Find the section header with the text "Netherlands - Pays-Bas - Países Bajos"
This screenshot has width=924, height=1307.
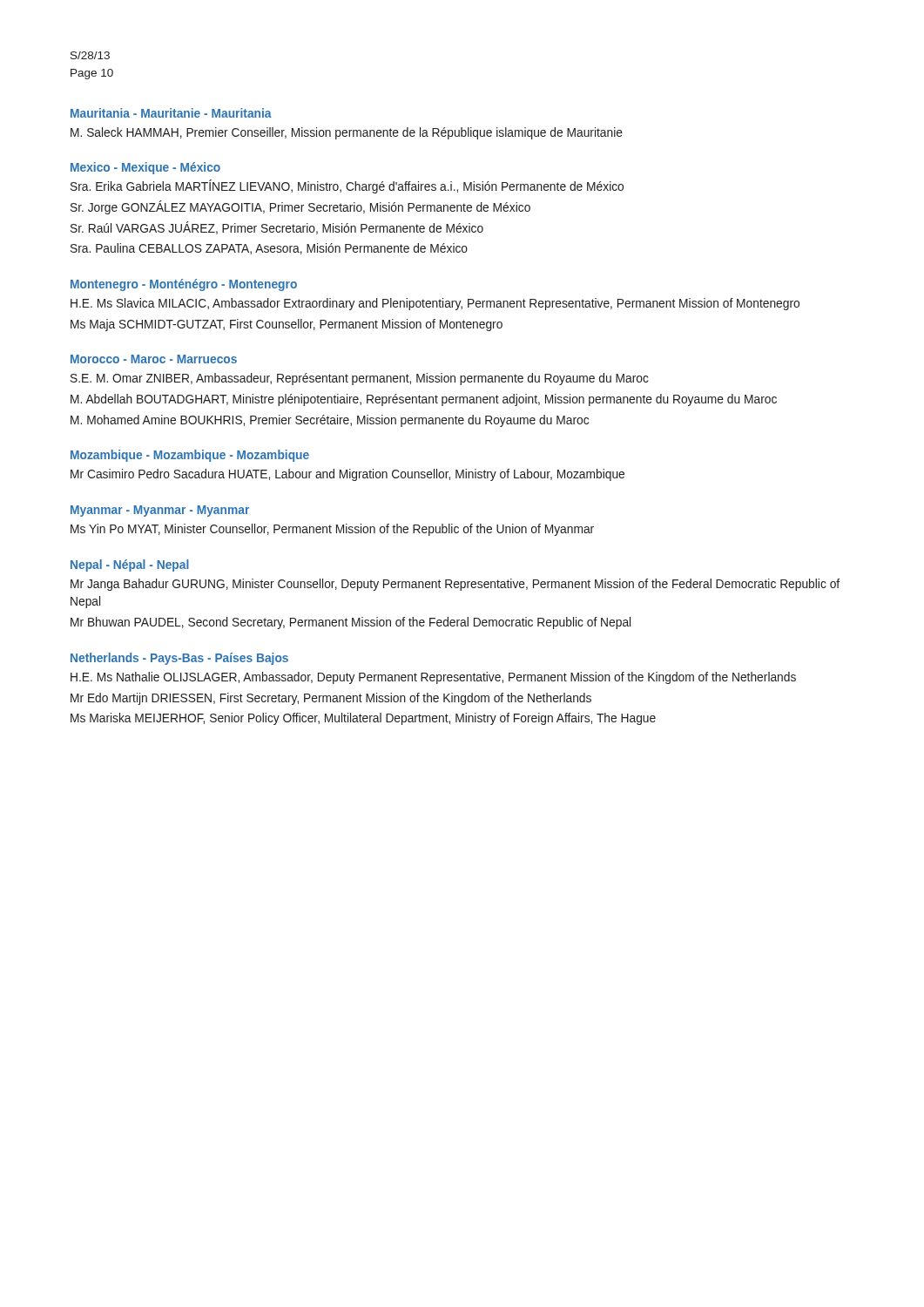[179, 658]
